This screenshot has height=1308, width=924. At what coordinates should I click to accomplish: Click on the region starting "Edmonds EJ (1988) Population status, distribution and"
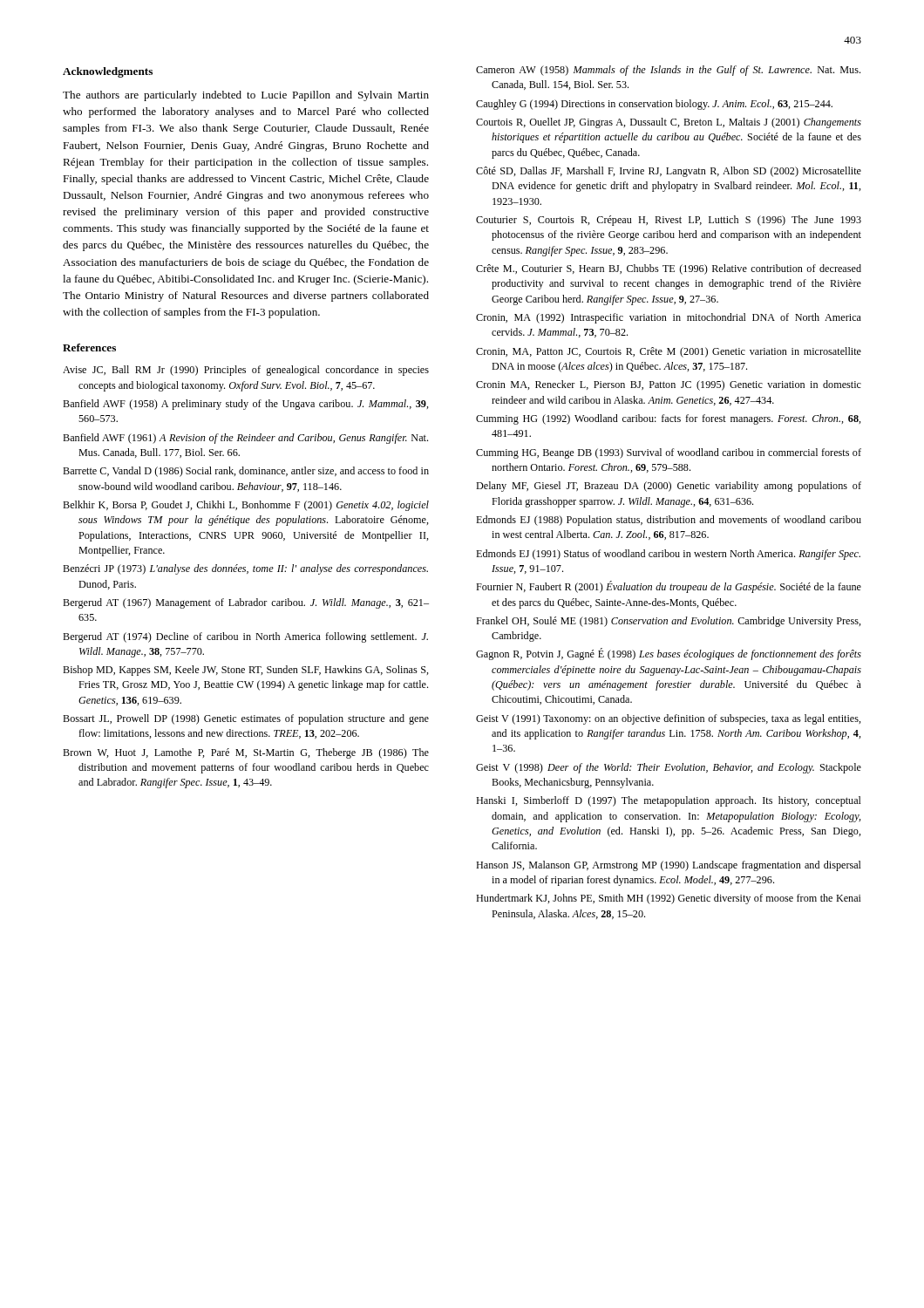[669, 527]
